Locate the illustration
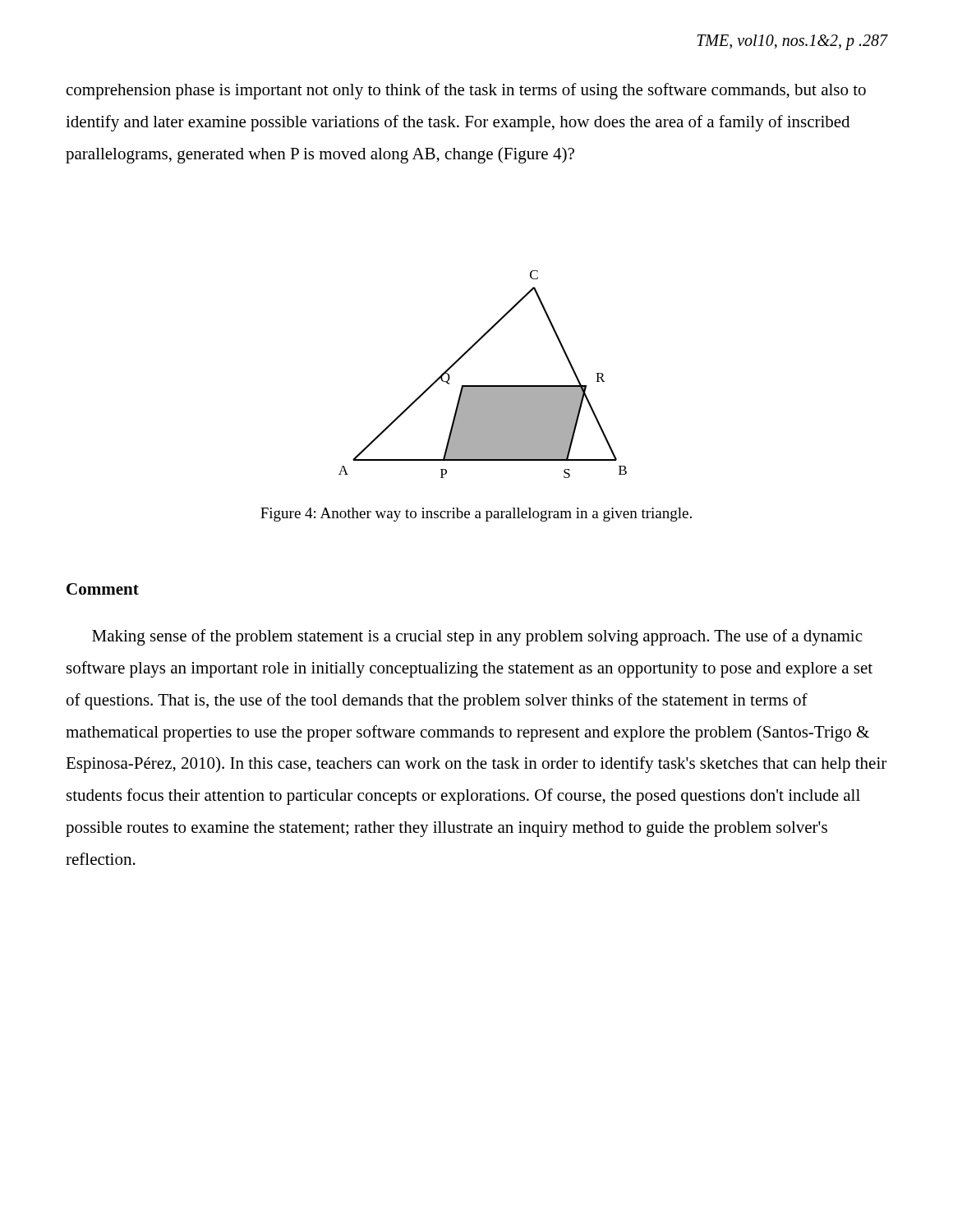This screenshot has height=1232, width=953. (x=476, y=378)
